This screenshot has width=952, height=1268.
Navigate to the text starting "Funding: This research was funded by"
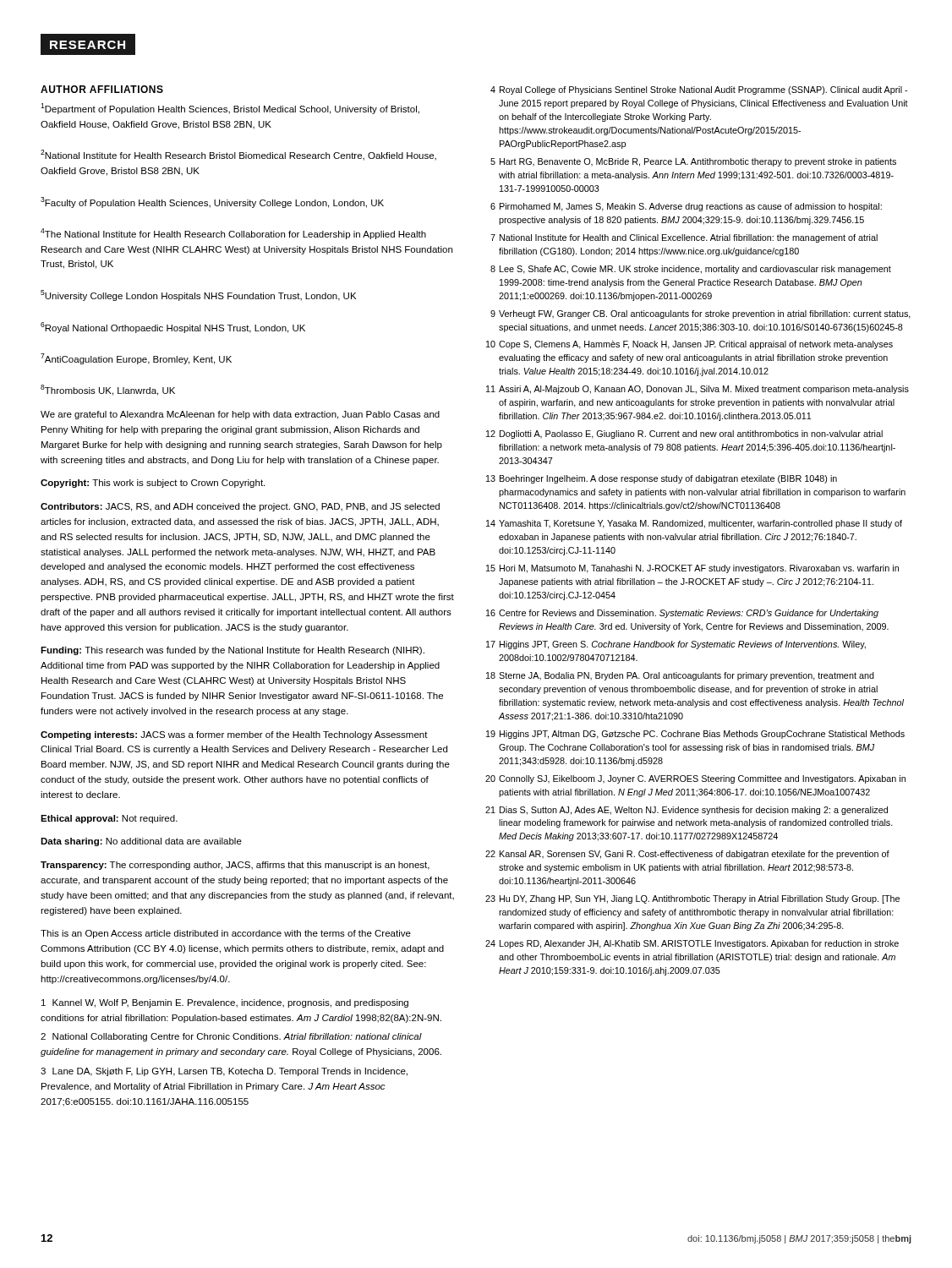click(x=242, y=681)
